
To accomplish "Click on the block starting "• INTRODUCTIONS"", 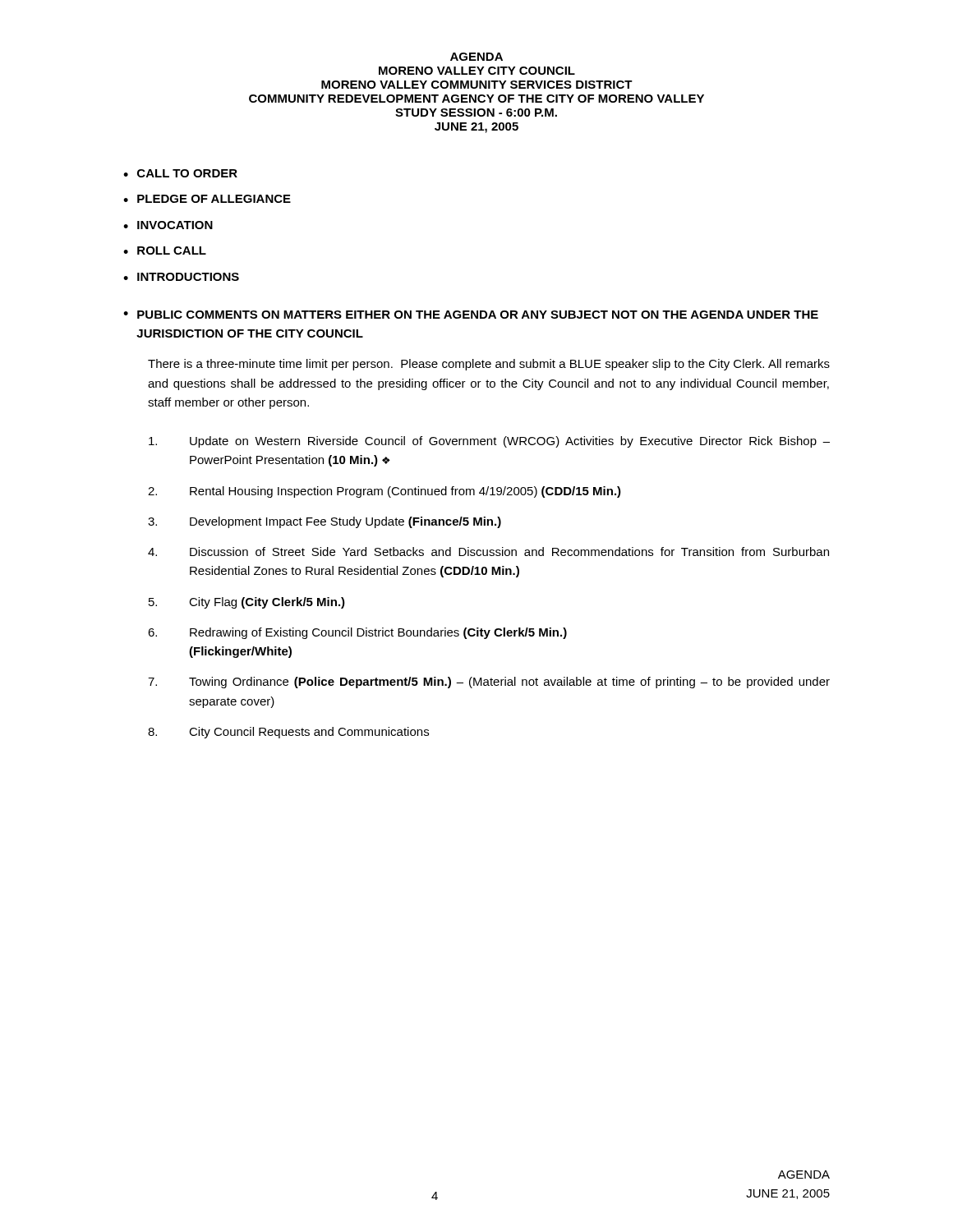I will coord(181,279).
